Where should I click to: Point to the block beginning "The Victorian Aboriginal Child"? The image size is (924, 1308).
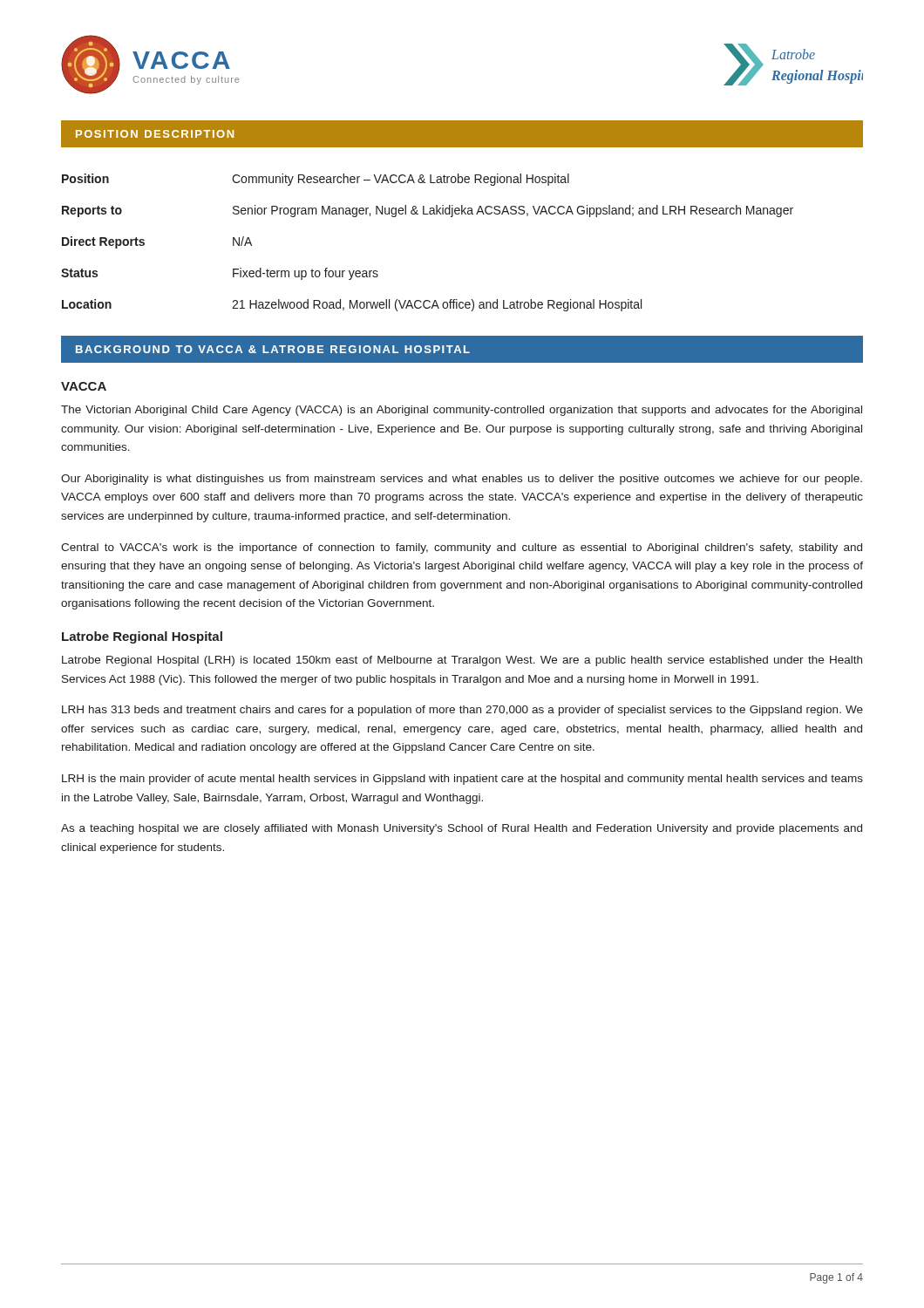(462, 428)
